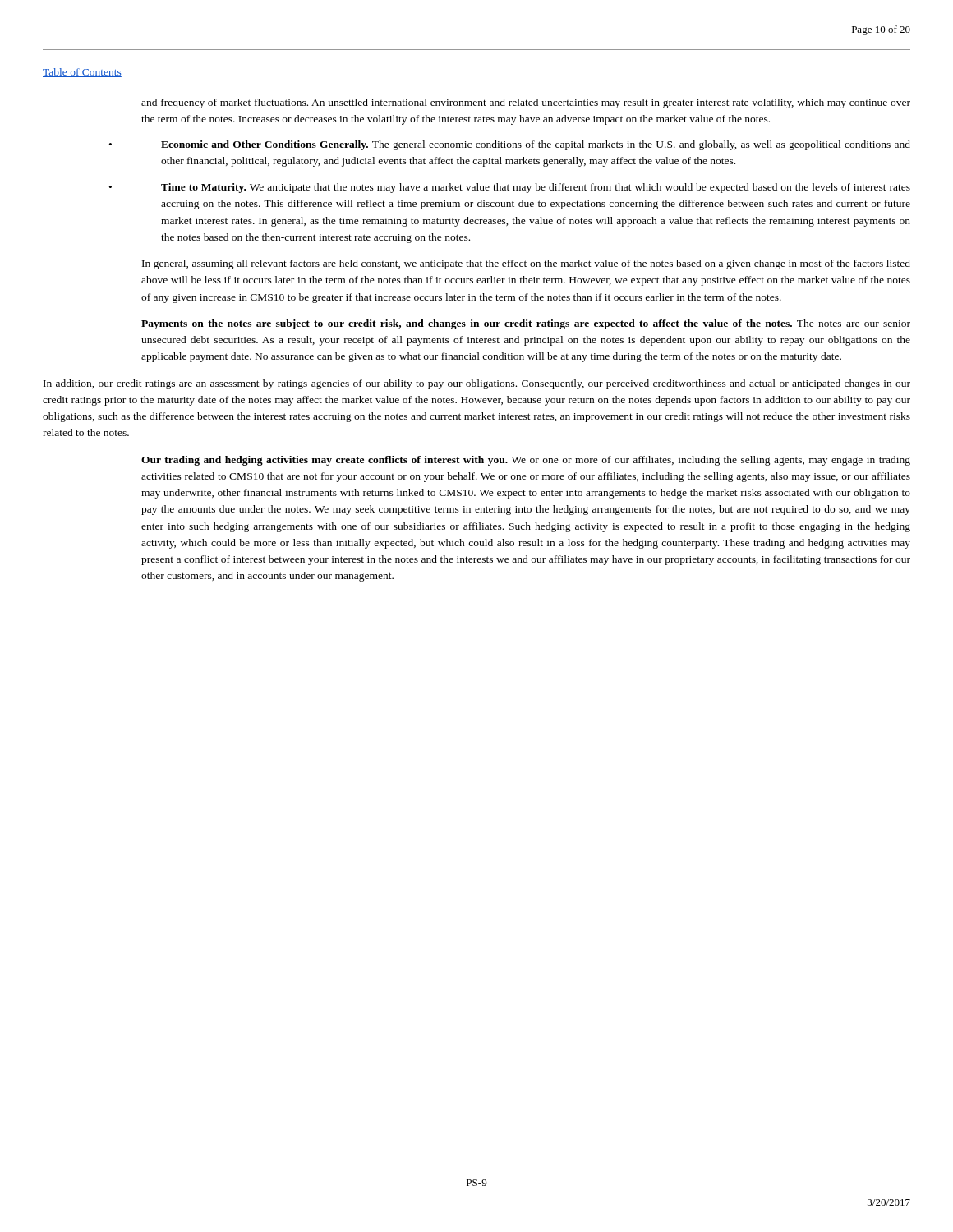Viewport: 953px width, 1232px height.
Task: Point to the block starting "• Time to Maturity."
Action: click(509, 212)
